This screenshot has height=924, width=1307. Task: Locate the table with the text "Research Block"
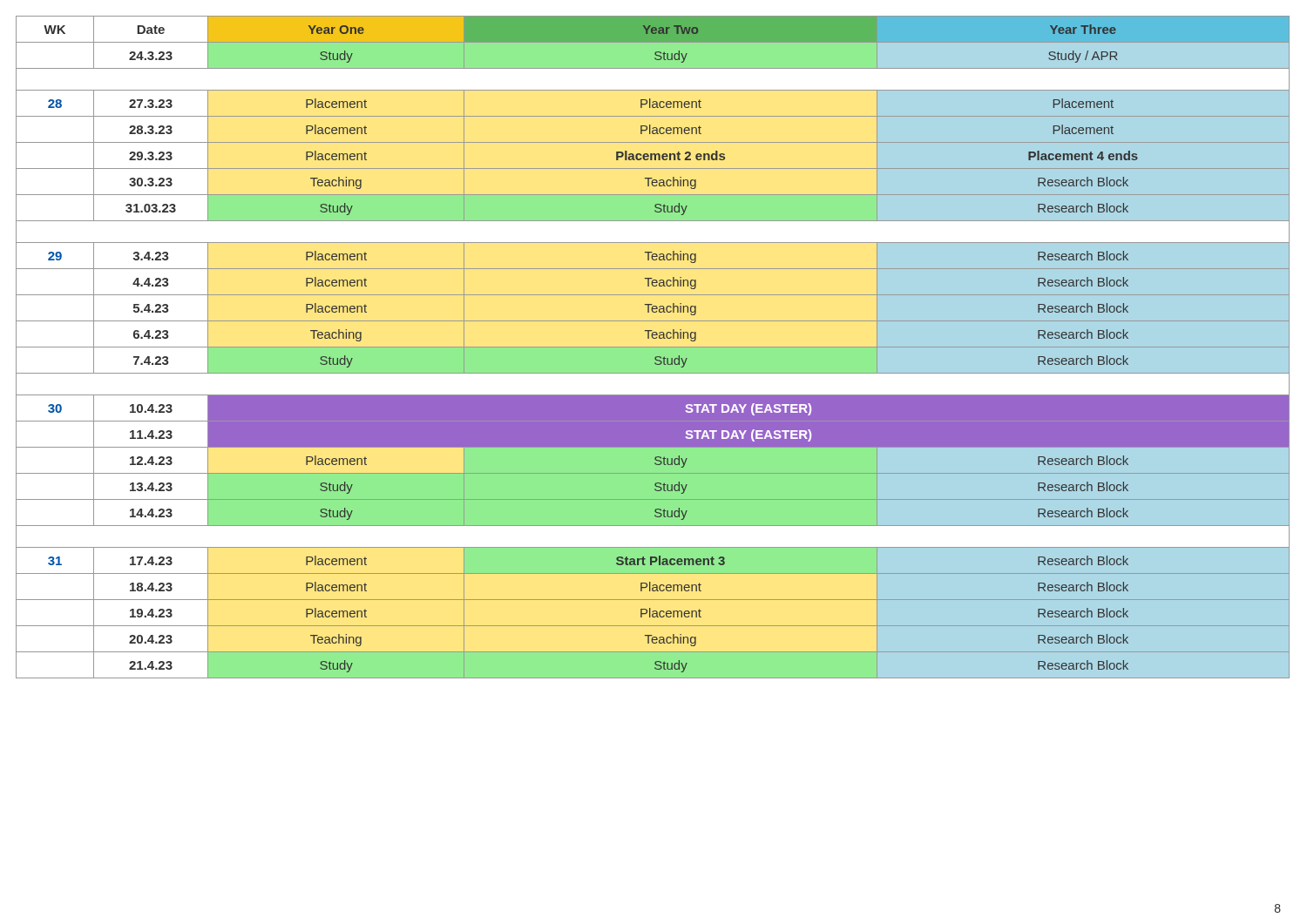point(653,347)
